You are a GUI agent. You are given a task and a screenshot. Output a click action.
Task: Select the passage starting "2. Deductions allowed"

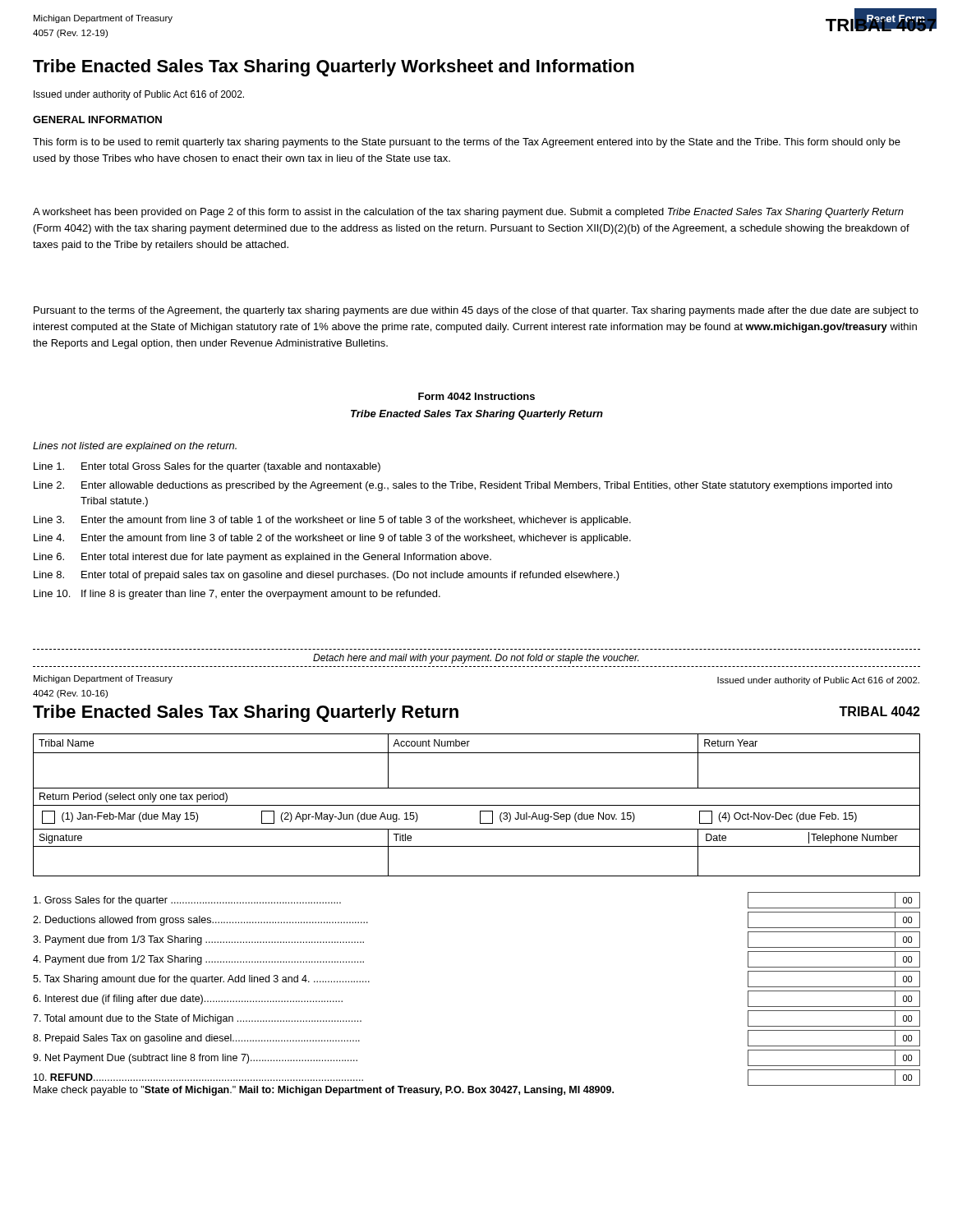(x=128, y=920)
